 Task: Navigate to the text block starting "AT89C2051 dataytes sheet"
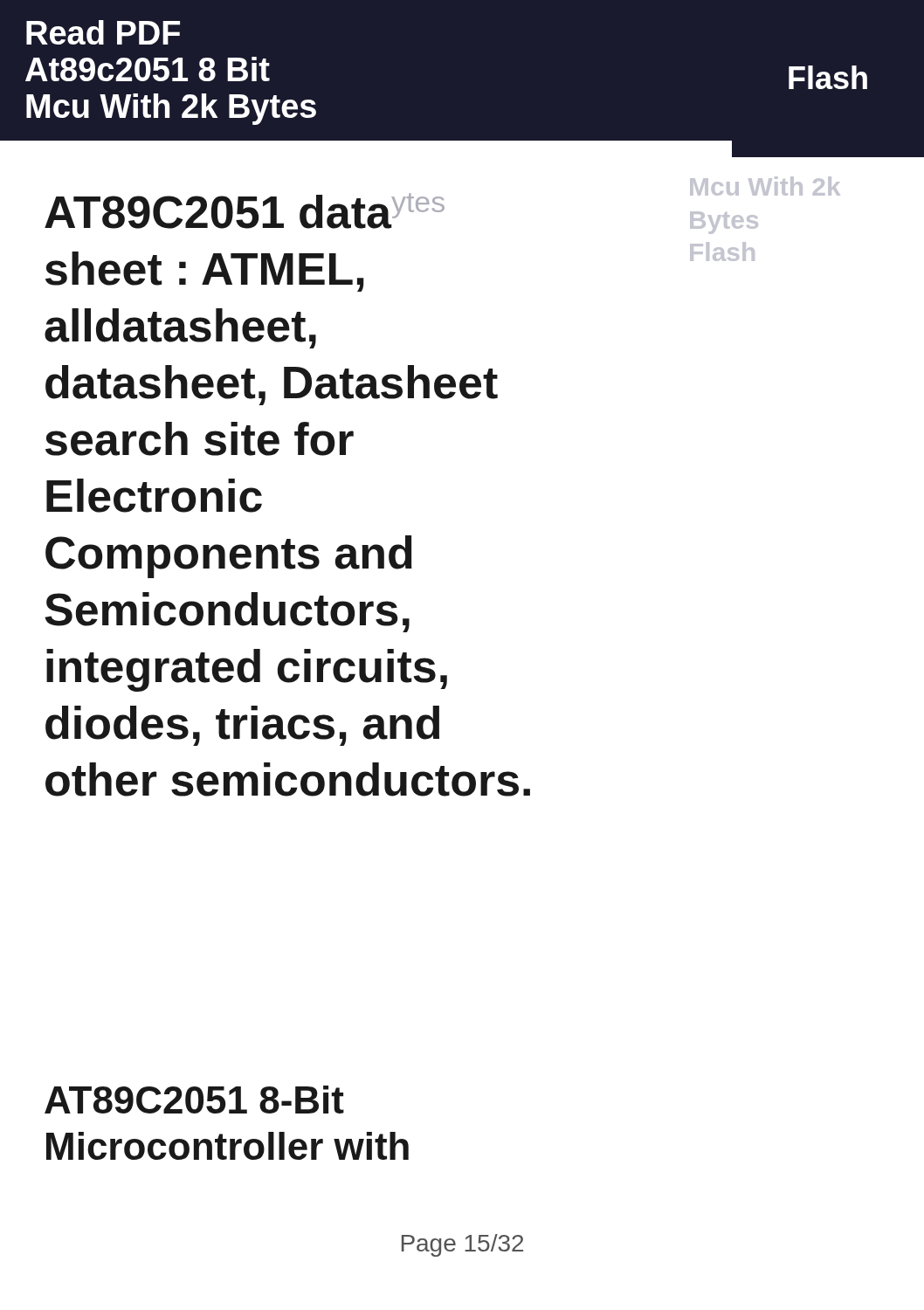[442, 209]
